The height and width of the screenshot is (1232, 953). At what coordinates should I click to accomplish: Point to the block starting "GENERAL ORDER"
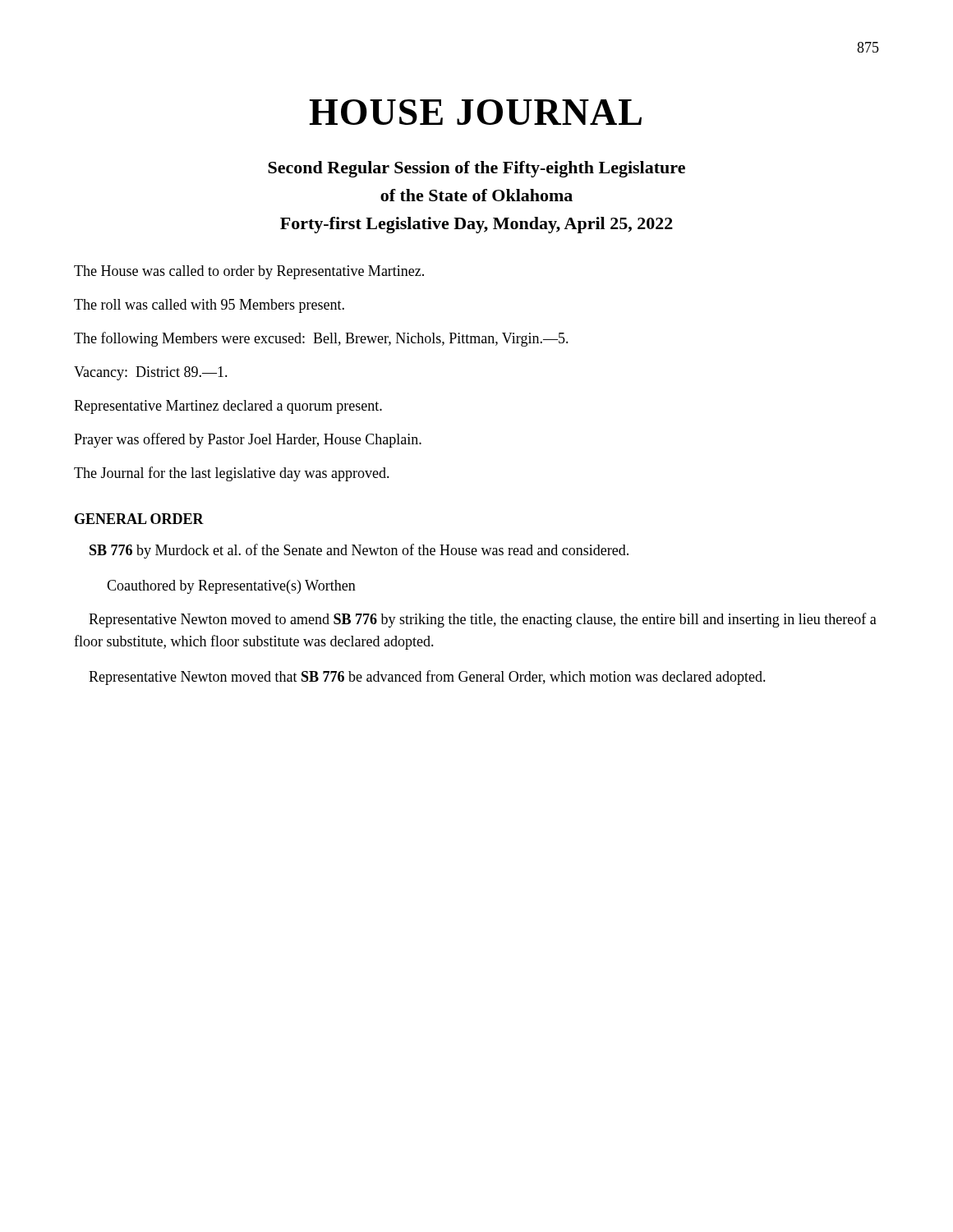[x=139, y=519]
